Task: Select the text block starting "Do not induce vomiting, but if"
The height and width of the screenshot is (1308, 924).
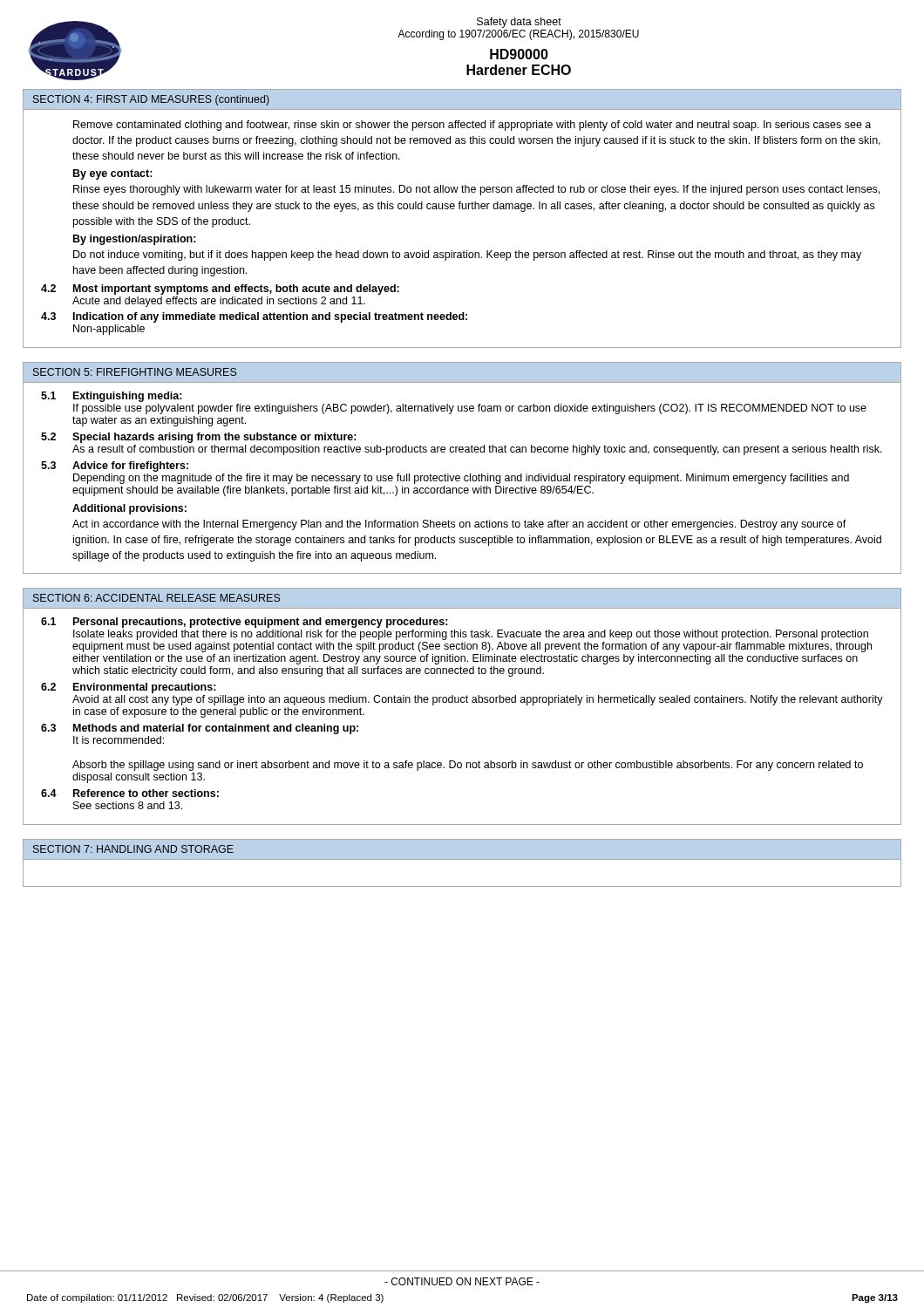Action: 467,262
